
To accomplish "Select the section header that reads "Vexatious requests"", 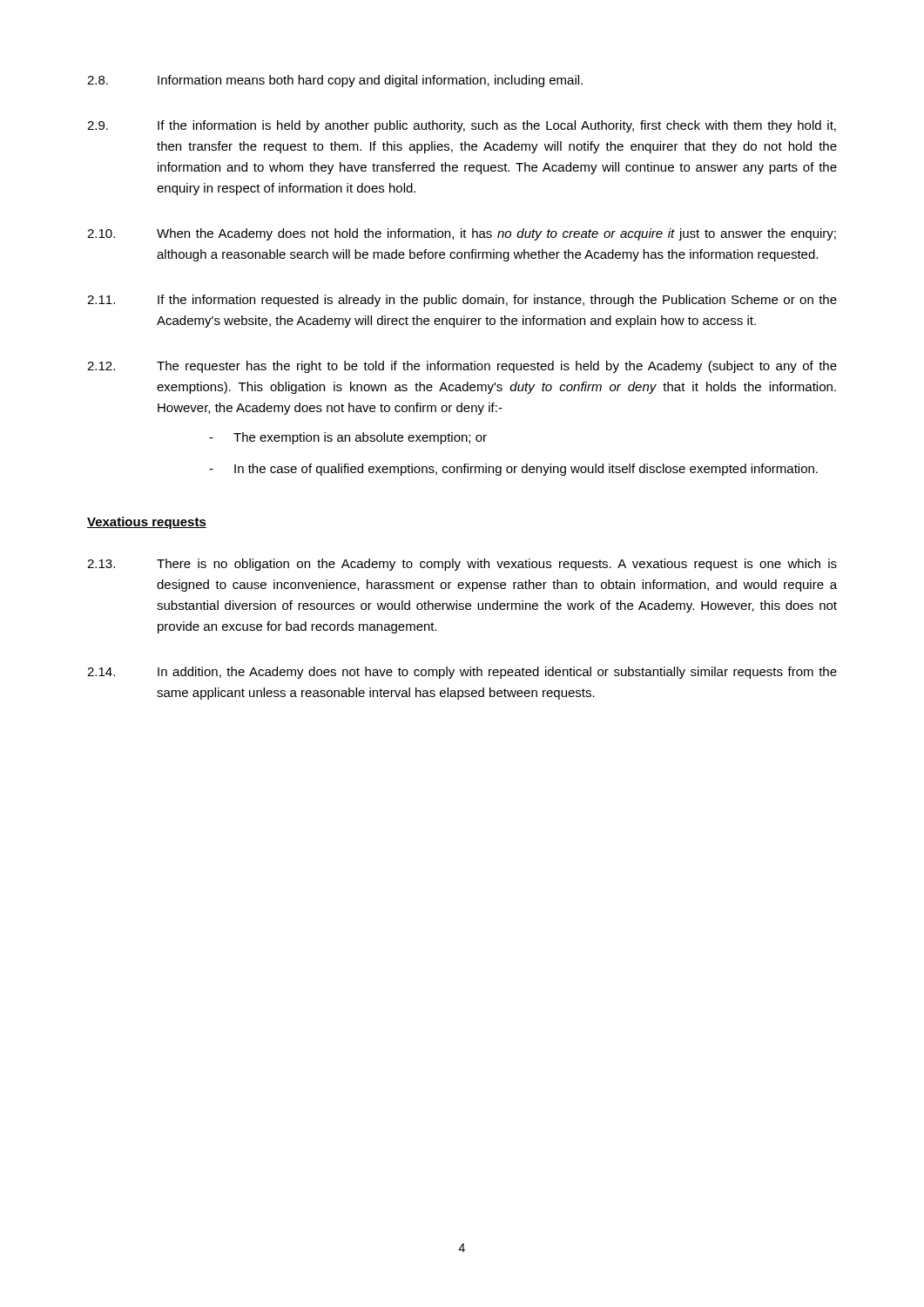I will point(147,521).
